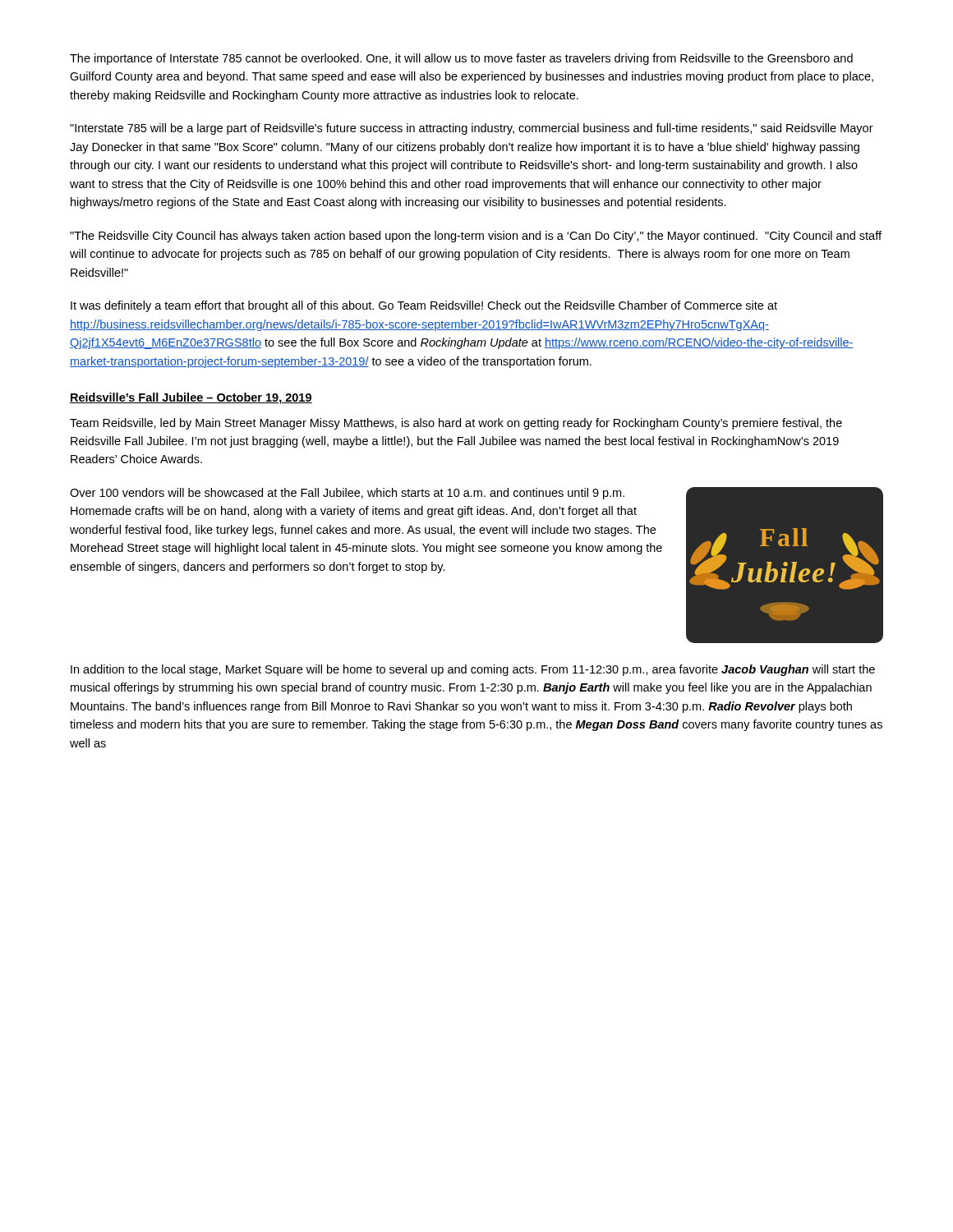Select the illustration

(785, 566)
